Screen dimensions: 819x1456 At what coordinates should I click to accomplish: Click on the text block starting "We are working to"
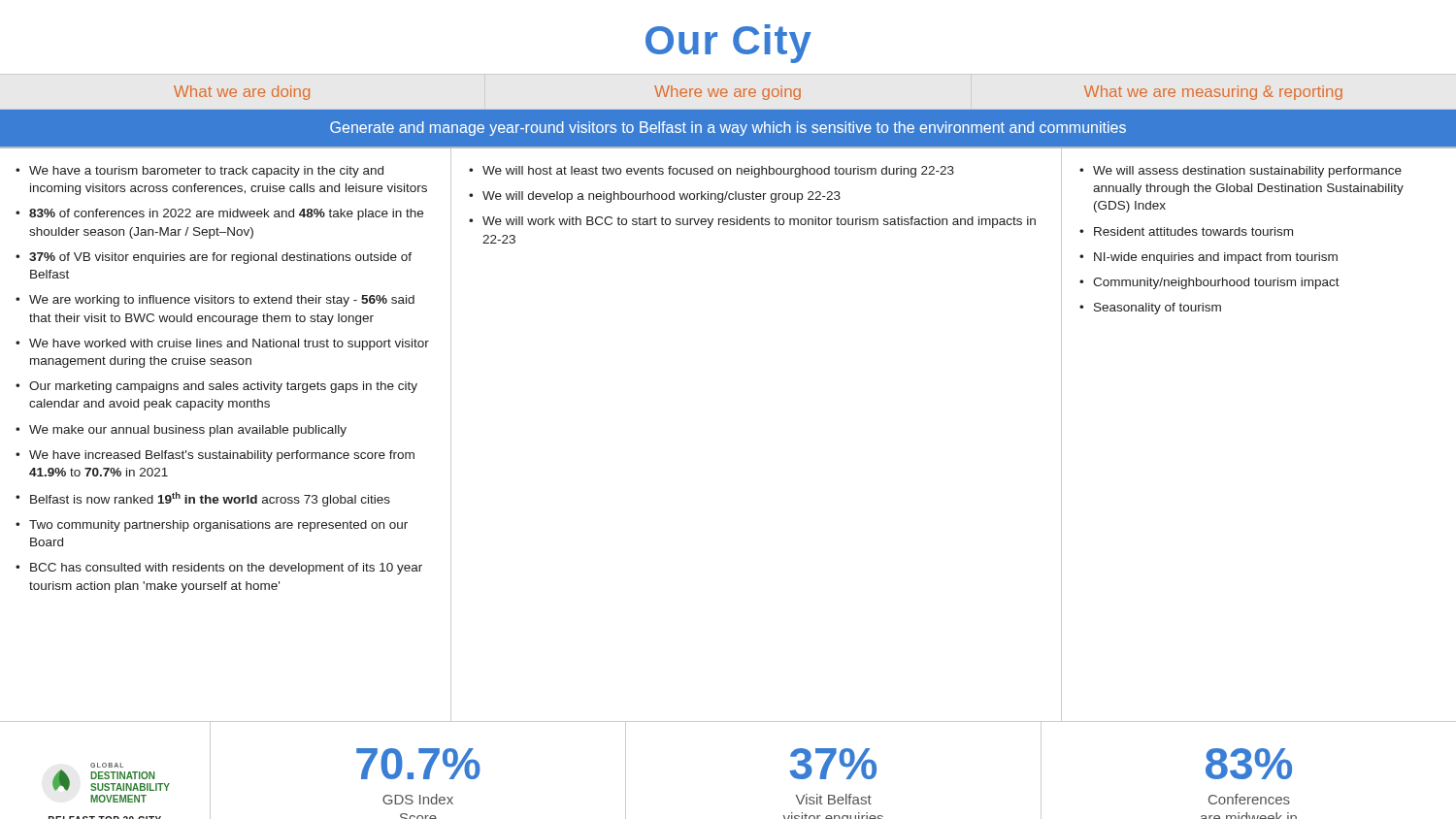[x=222, y=309]
